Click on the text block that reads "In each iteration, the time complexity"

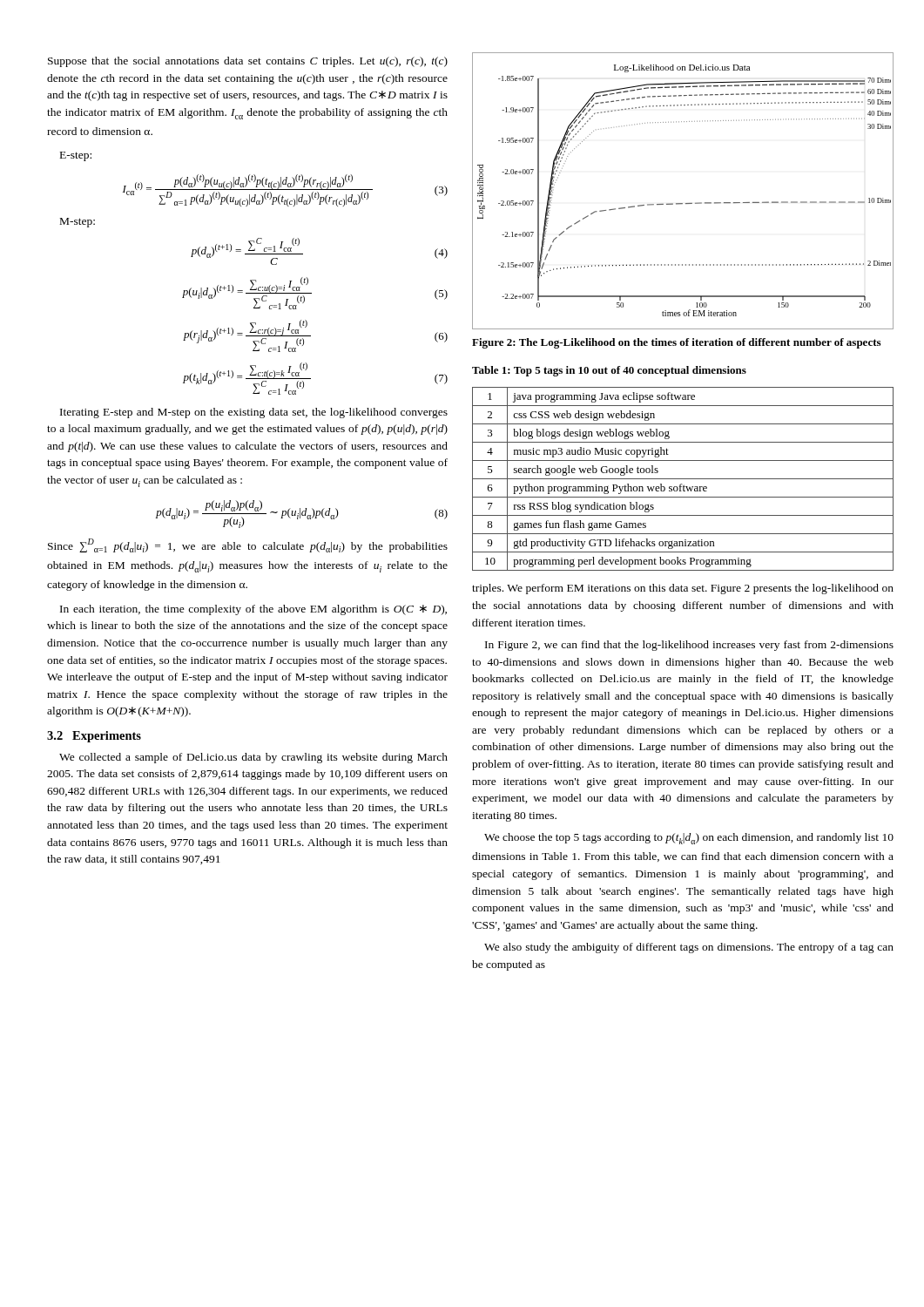point(247,660)
